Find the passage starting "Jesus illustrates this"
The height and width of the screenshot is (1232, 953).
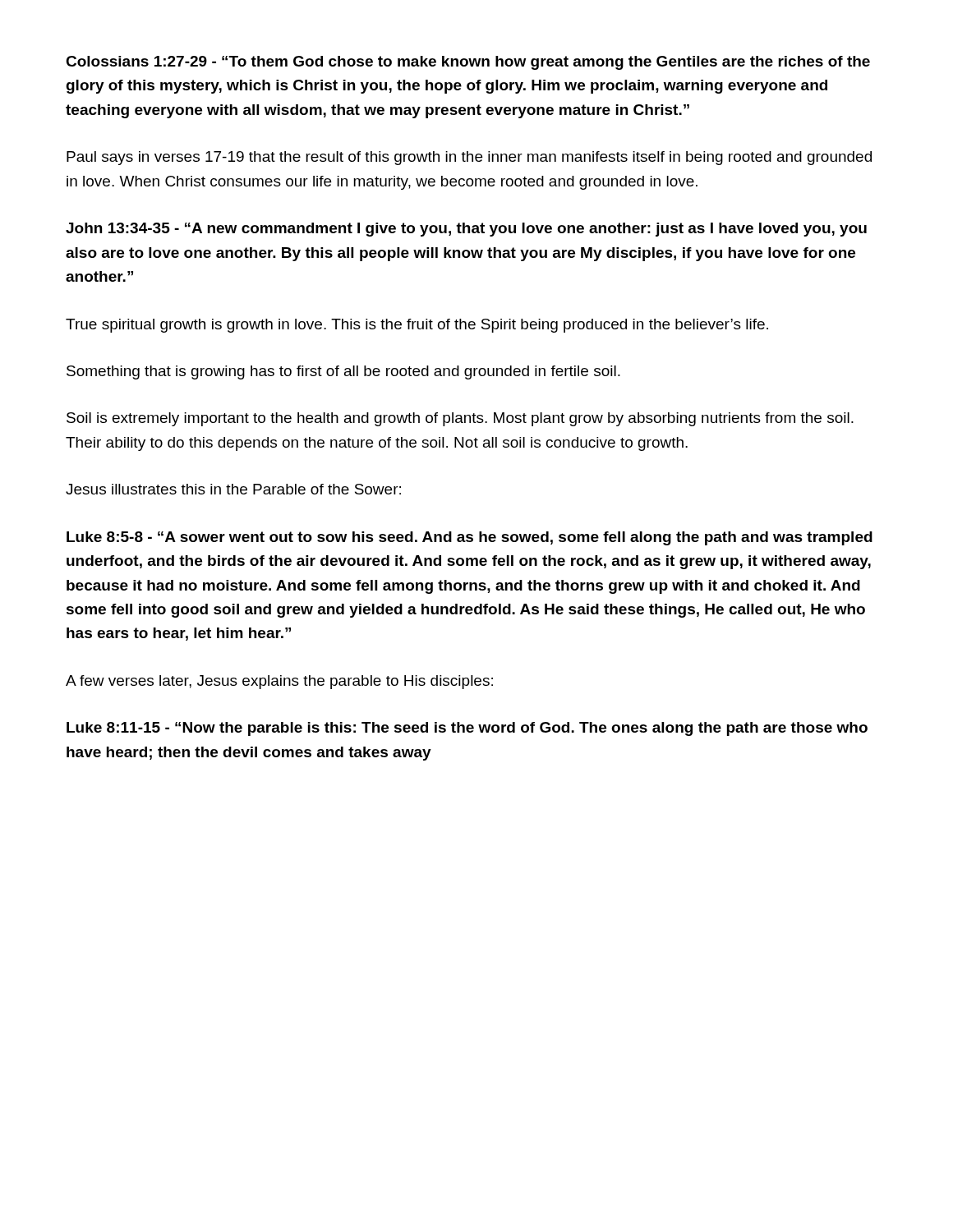pyautogui.click(x=234, y=489)
